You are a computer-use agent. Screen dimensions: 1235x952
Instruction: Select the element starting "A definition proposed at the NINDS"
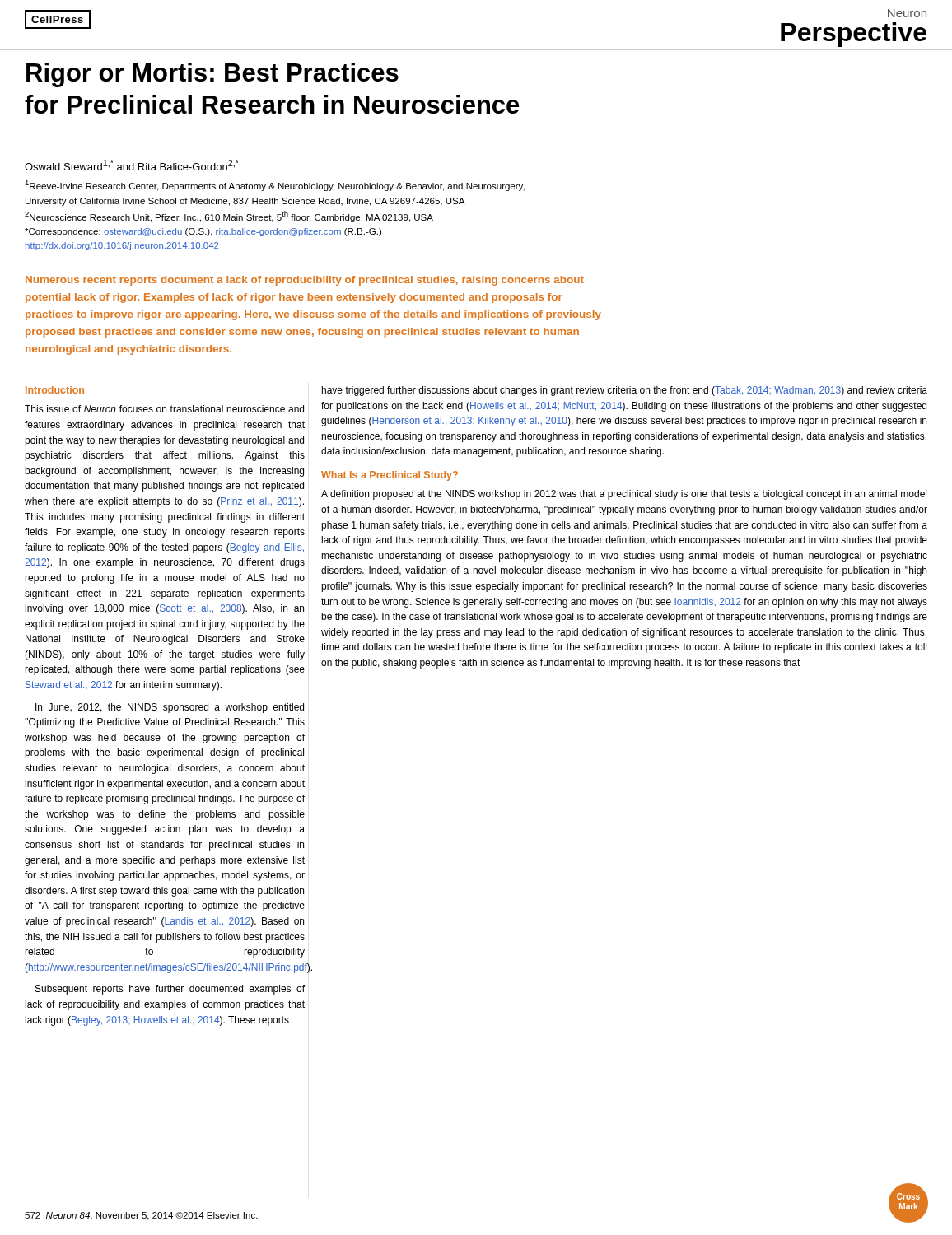(624, 579)
